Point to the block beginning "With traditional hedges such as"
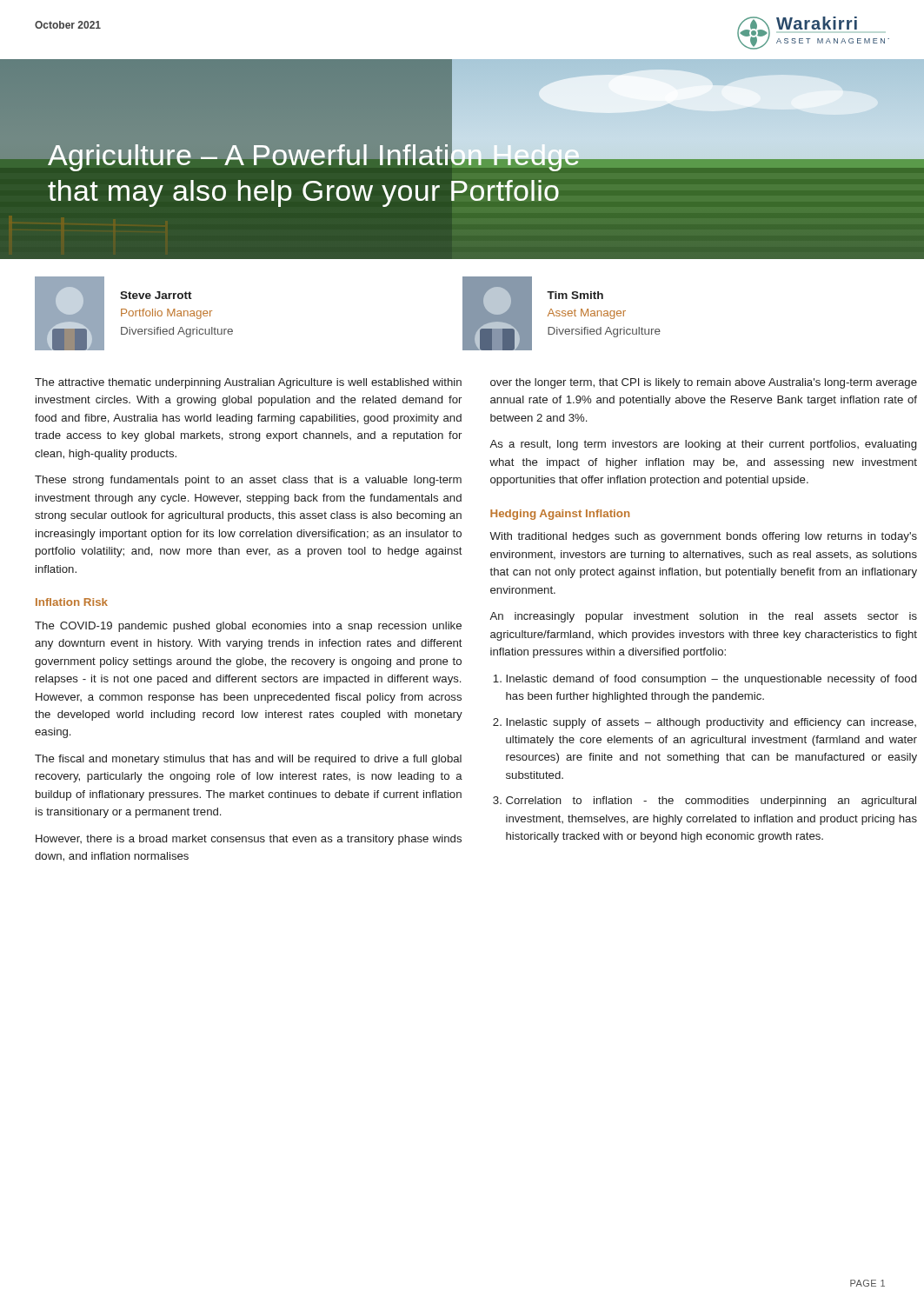924x1304 pixels. 703,537
